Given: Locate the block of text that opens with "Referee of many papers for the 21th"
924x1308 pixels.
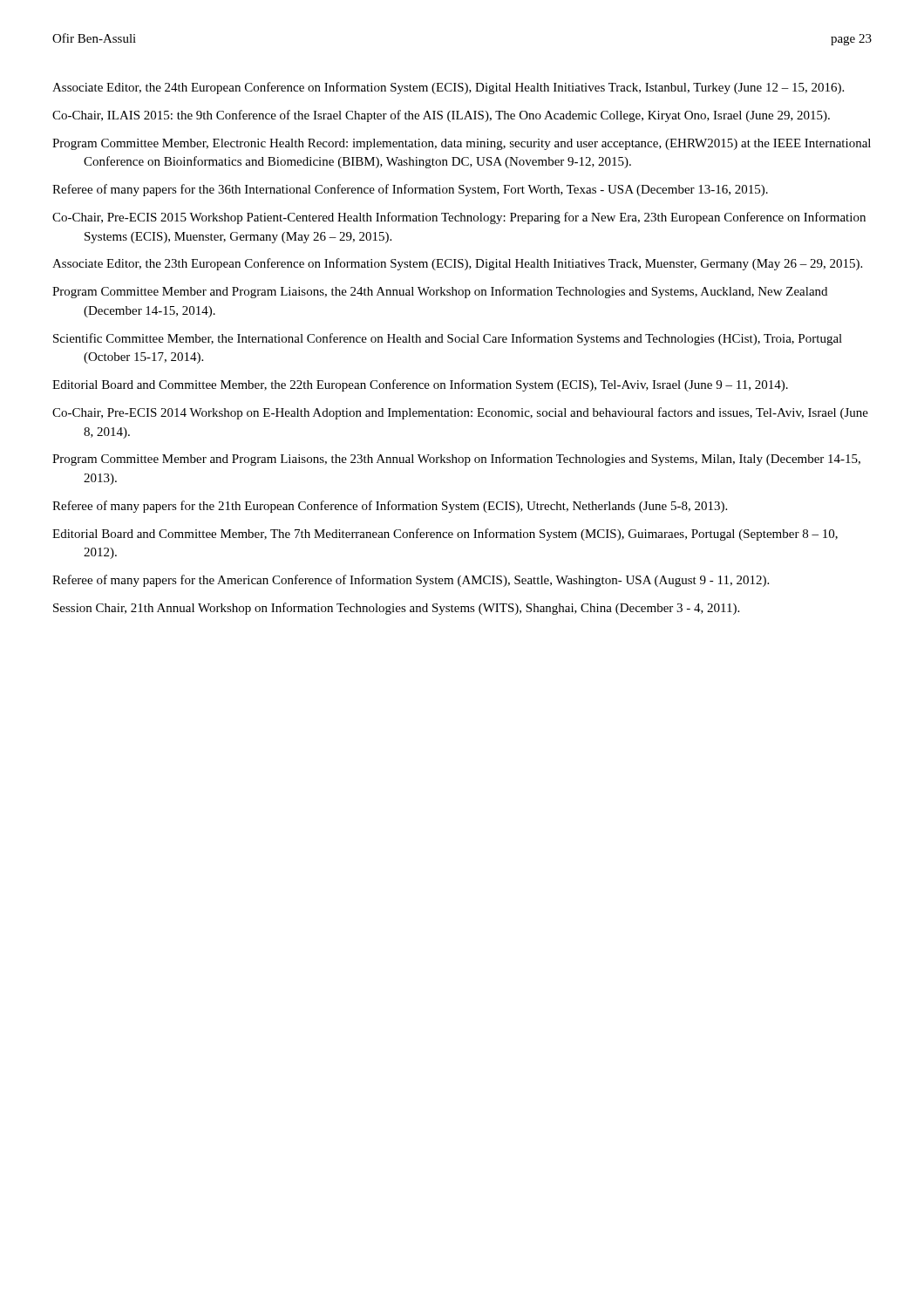Looking at the screenshot, I should [462, 506].
